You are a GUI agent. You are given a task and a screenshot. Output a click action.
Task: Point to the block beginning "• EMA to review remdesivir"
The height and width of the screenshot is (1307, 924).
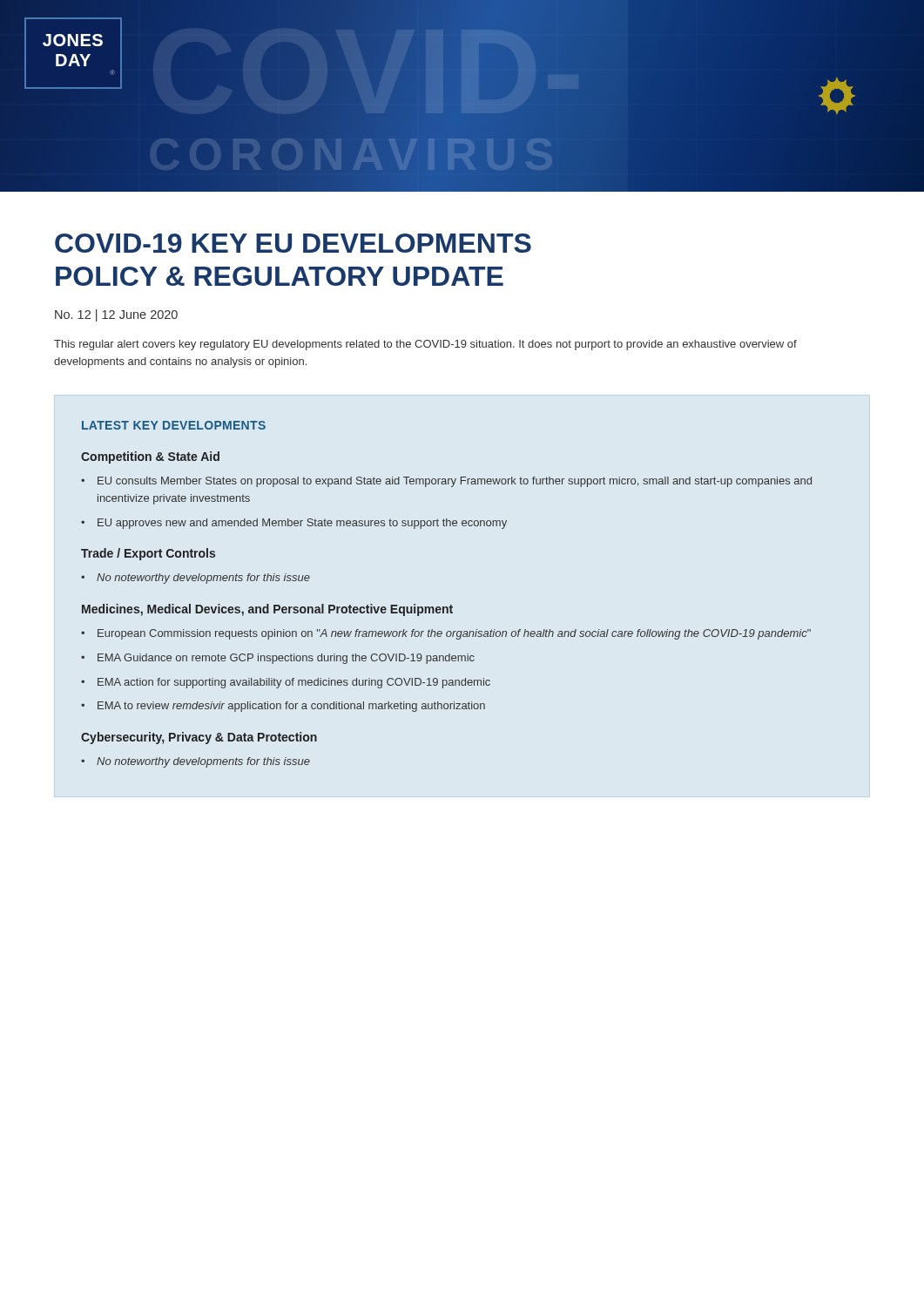(283, 706)
